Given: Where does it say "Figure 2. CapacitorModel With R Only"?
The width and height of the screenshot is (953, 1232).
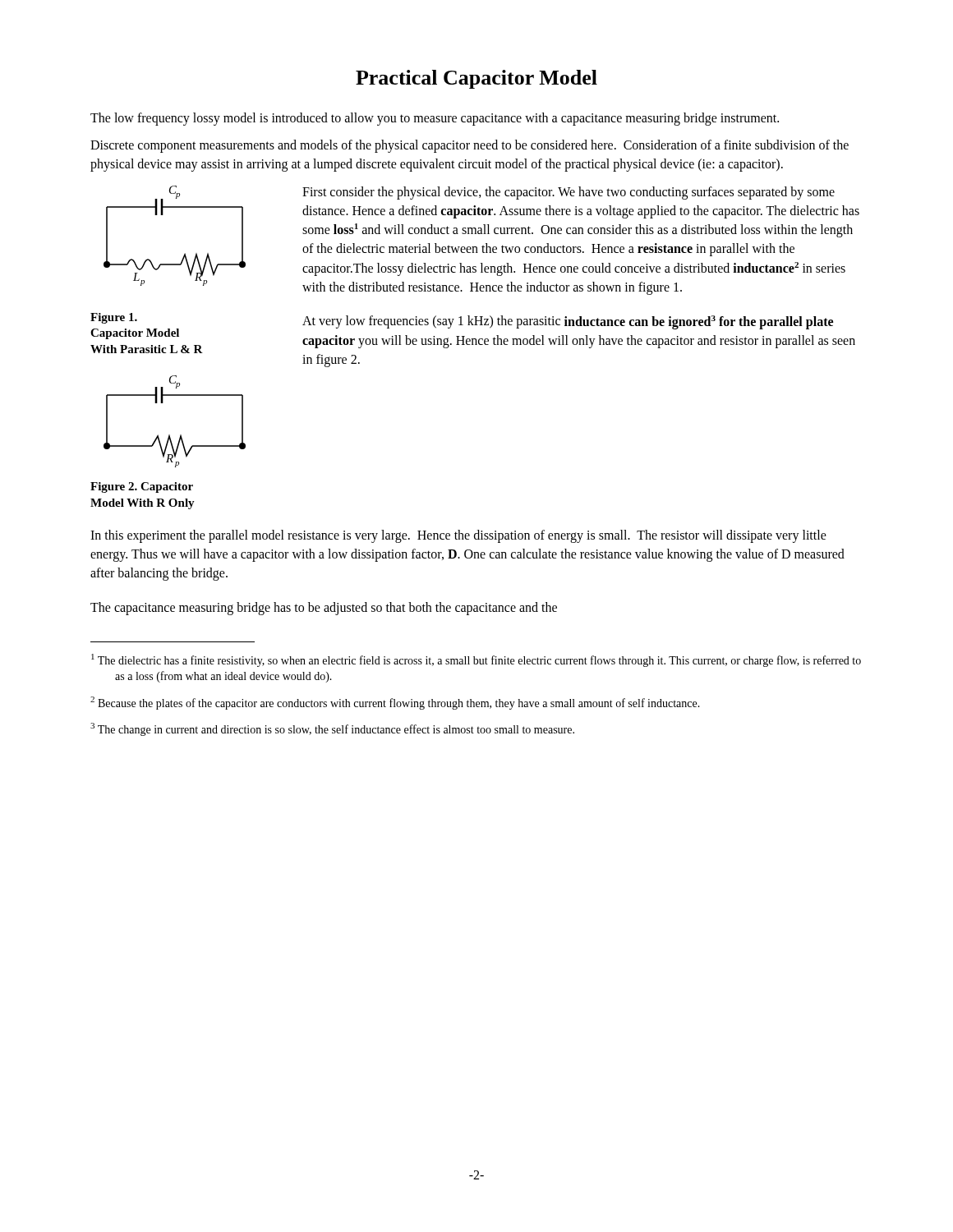Looking at the screenshot, I should click(142, 494).
